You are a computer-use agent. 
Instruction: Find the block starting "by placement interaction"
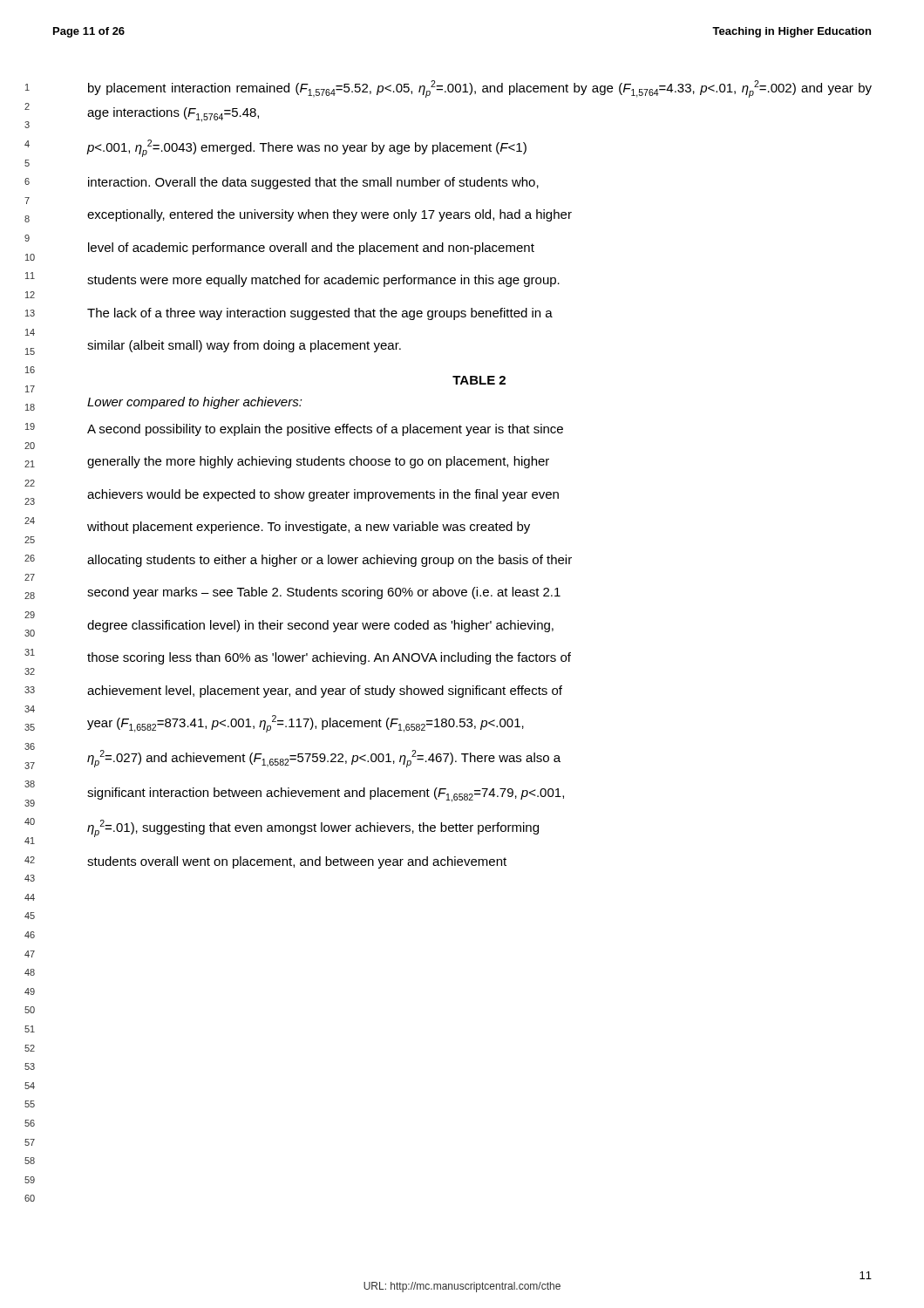(479, 217)
